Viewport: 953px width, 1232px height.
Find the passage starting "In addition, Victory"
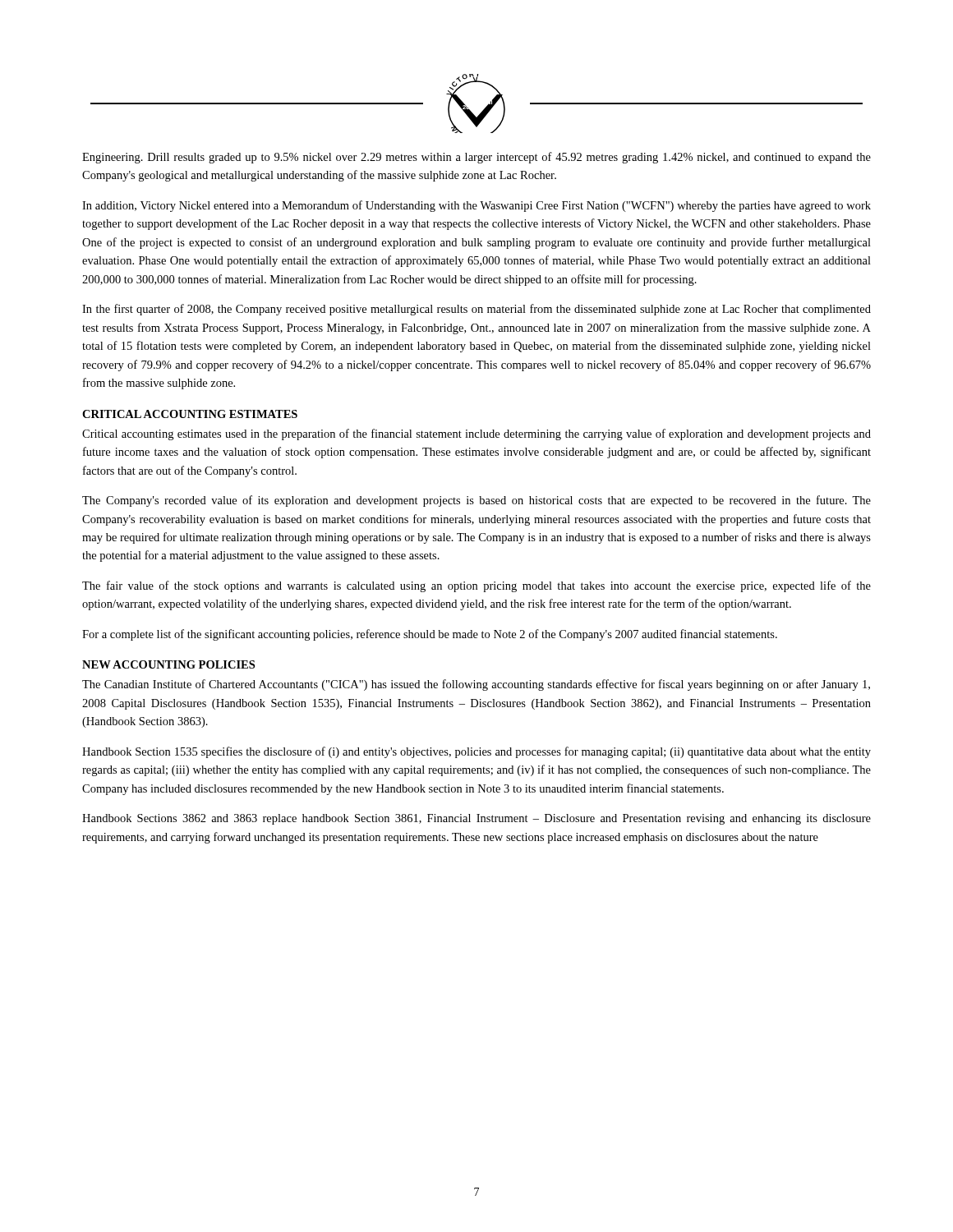[x=476, y=242]
